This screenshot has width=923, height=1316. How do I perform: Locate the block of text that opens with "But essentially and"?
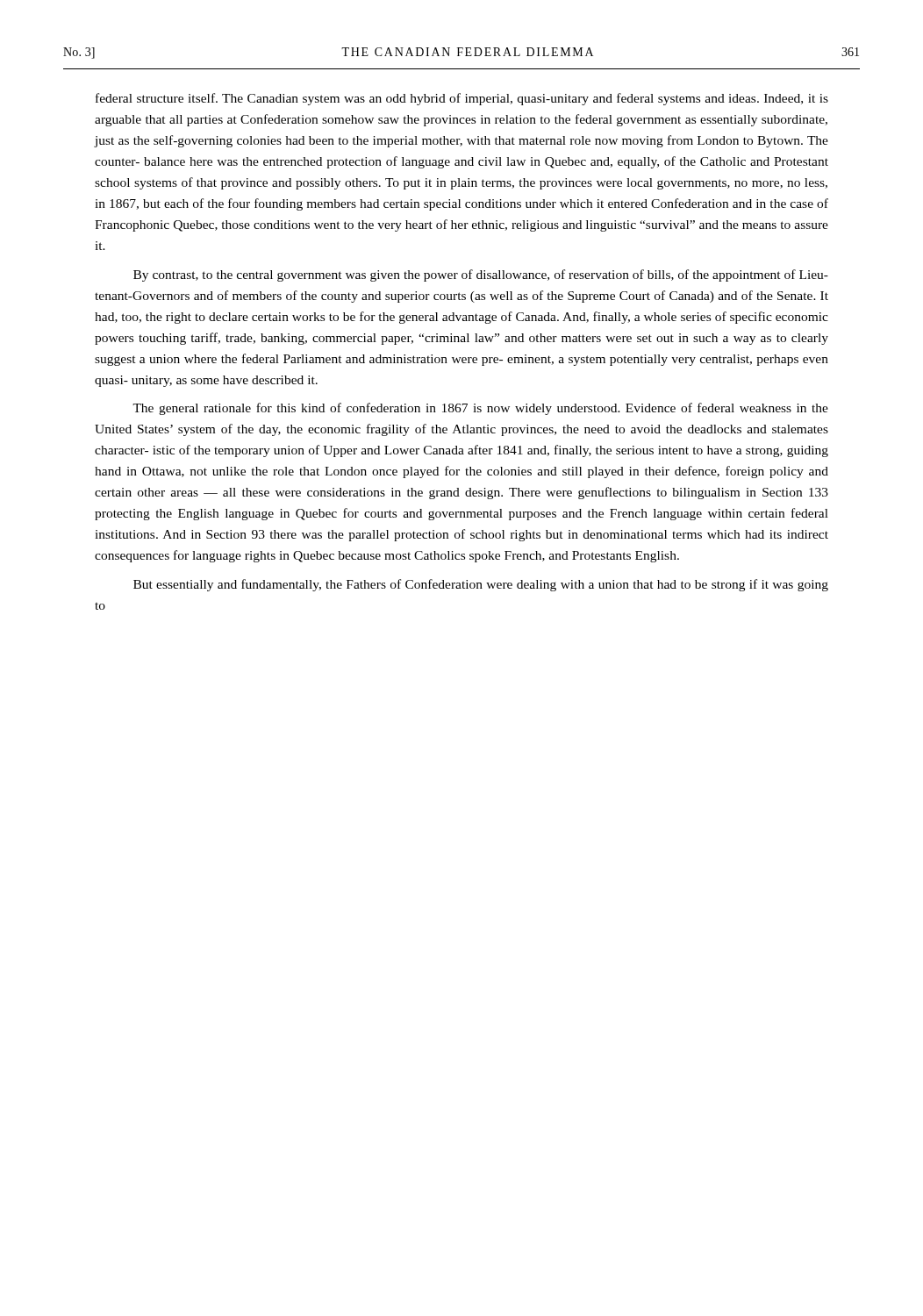click(x=462, y=594)
